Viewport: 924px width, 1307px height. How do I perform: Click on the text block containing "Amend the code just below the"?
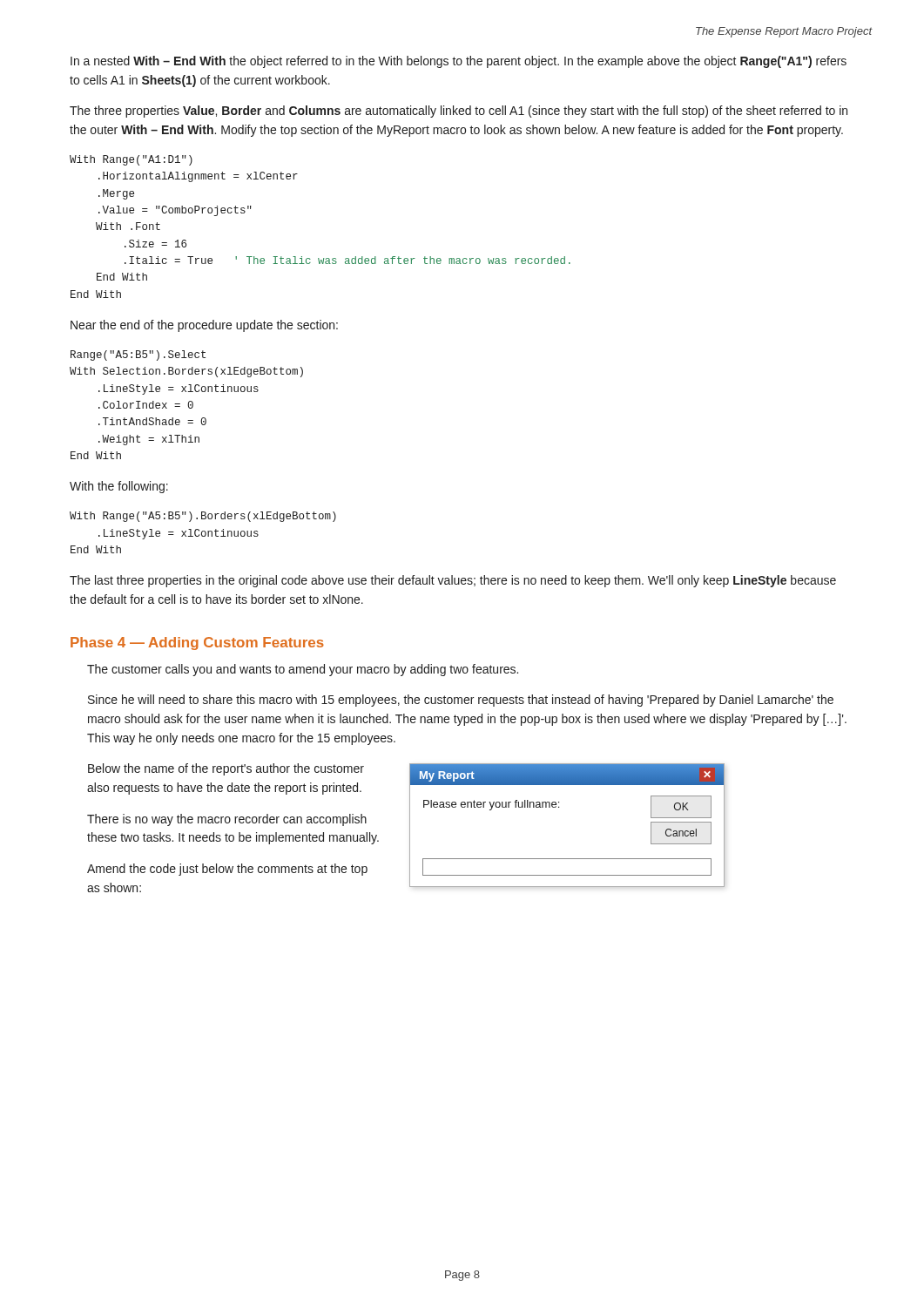pyautogui.click(x=227, y=878)
